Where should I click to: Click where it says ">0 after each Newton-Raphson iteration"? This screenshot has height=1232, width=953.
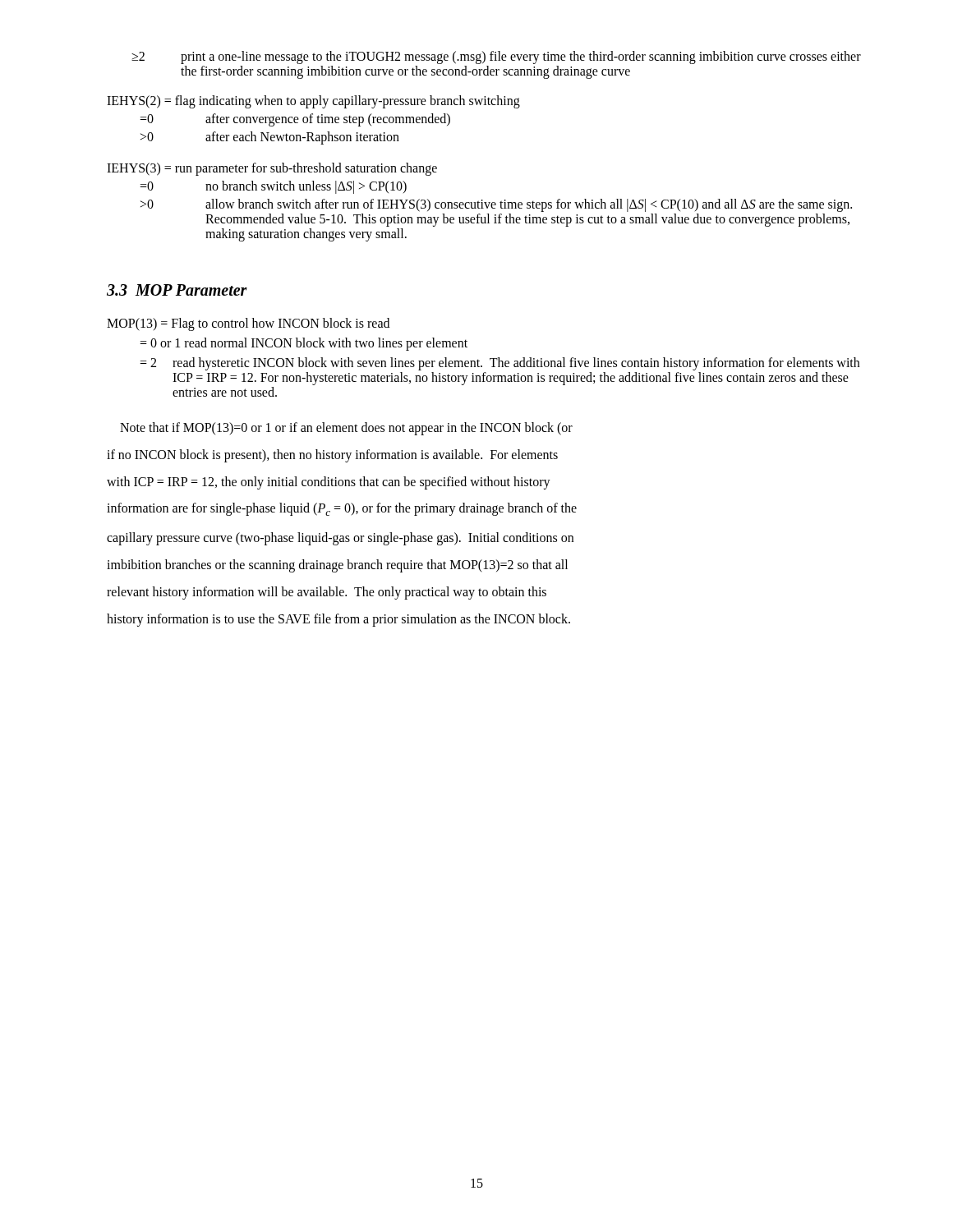click(270, 138)
